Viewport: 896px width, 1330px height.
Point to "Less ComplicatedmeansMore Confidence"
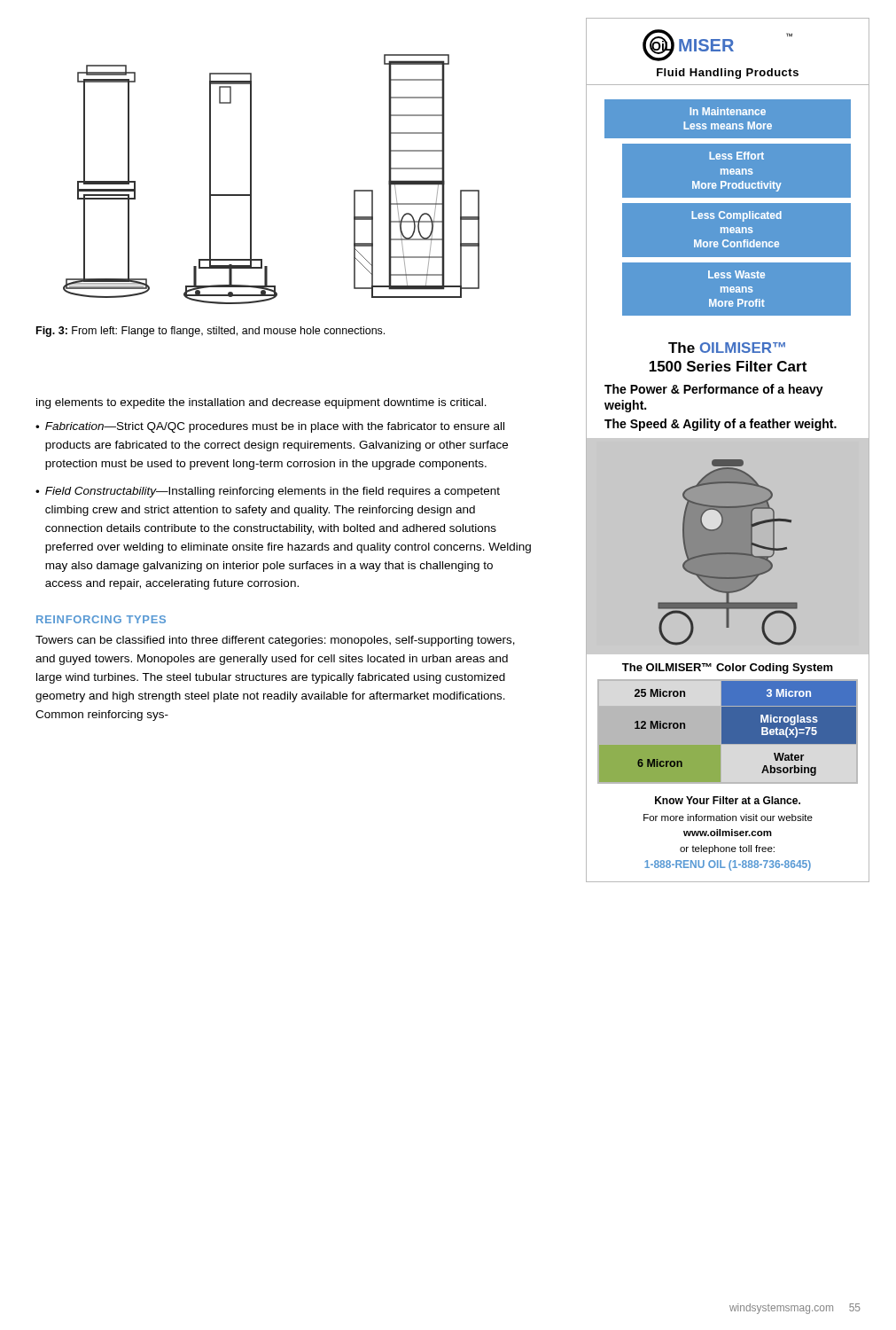pos(736,230)
